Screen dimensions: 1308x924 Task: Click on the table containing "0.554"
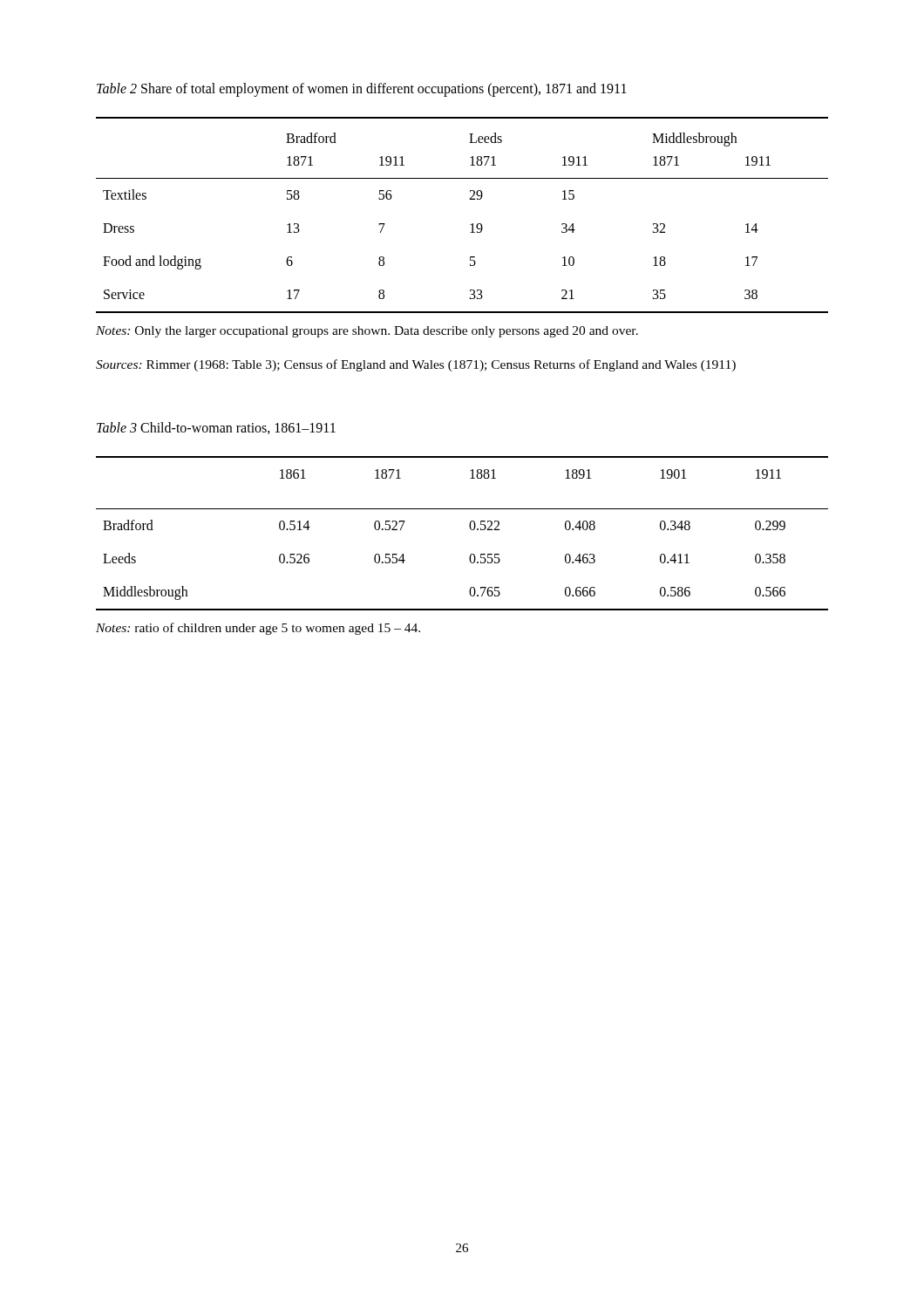[462, 533]
